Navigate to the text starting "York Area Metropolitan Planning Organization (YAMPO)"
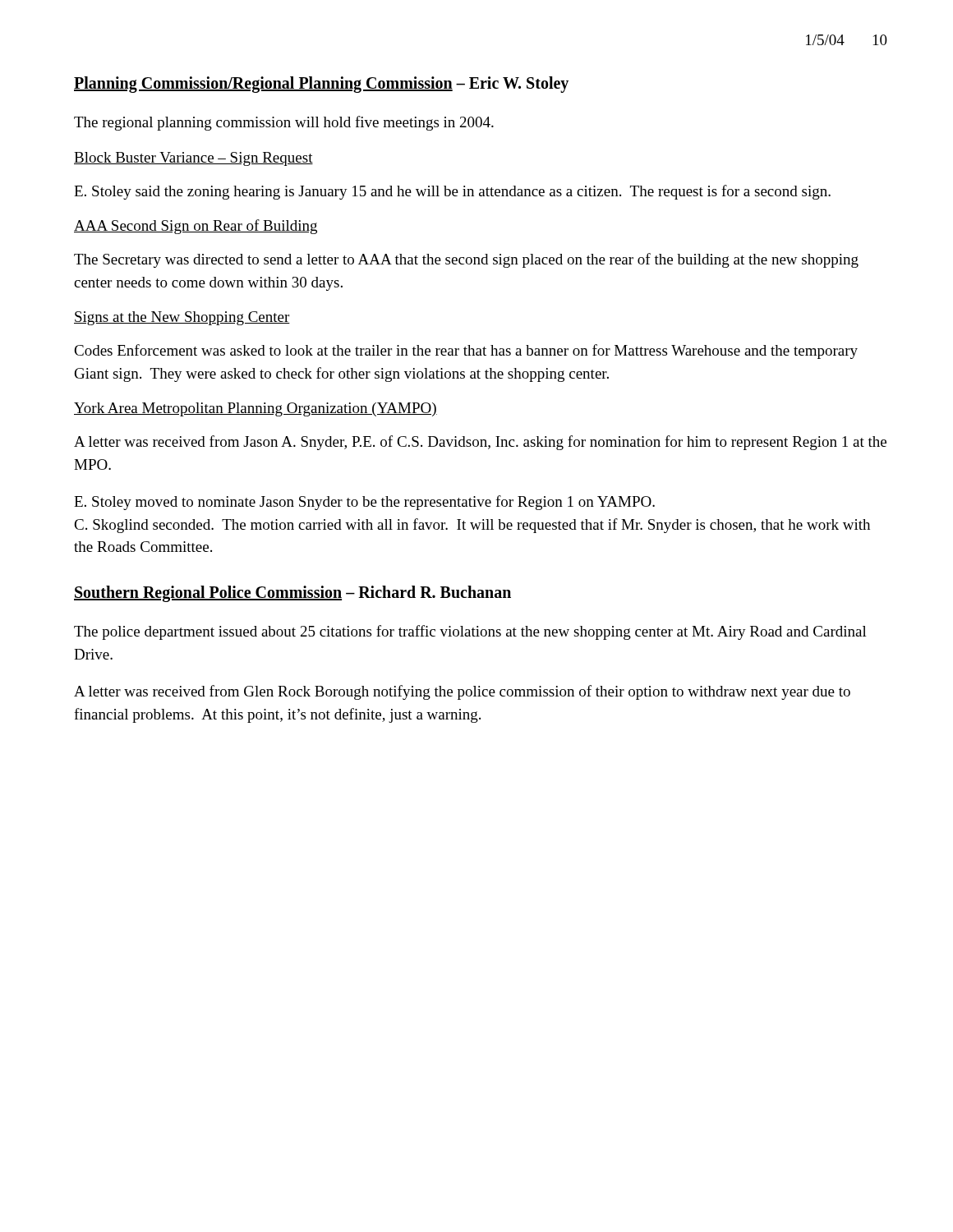This screenshot has height=1232, width=953. 255,408
